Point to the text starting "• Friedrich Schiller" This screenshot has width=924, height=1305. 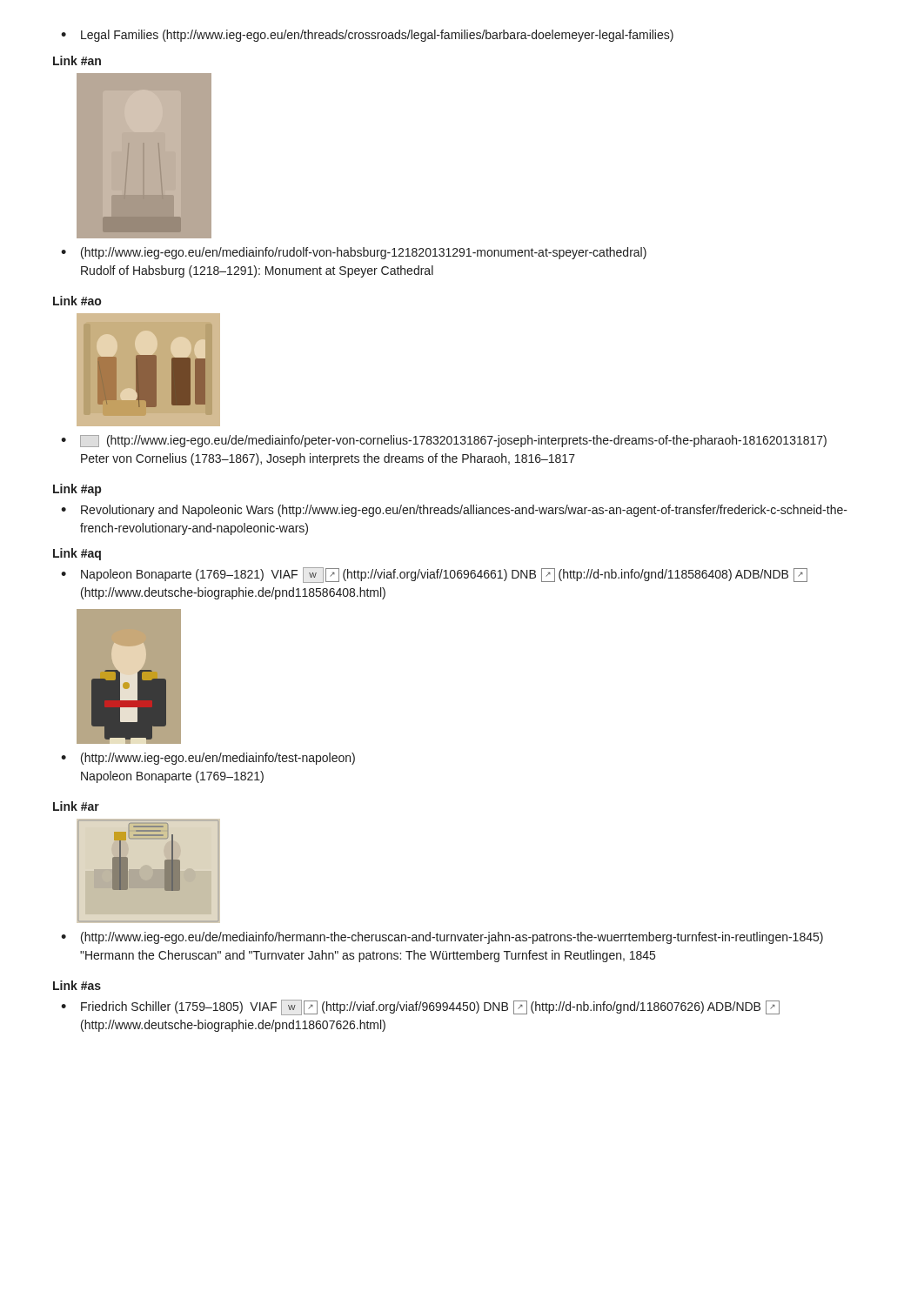(466, 1016)
